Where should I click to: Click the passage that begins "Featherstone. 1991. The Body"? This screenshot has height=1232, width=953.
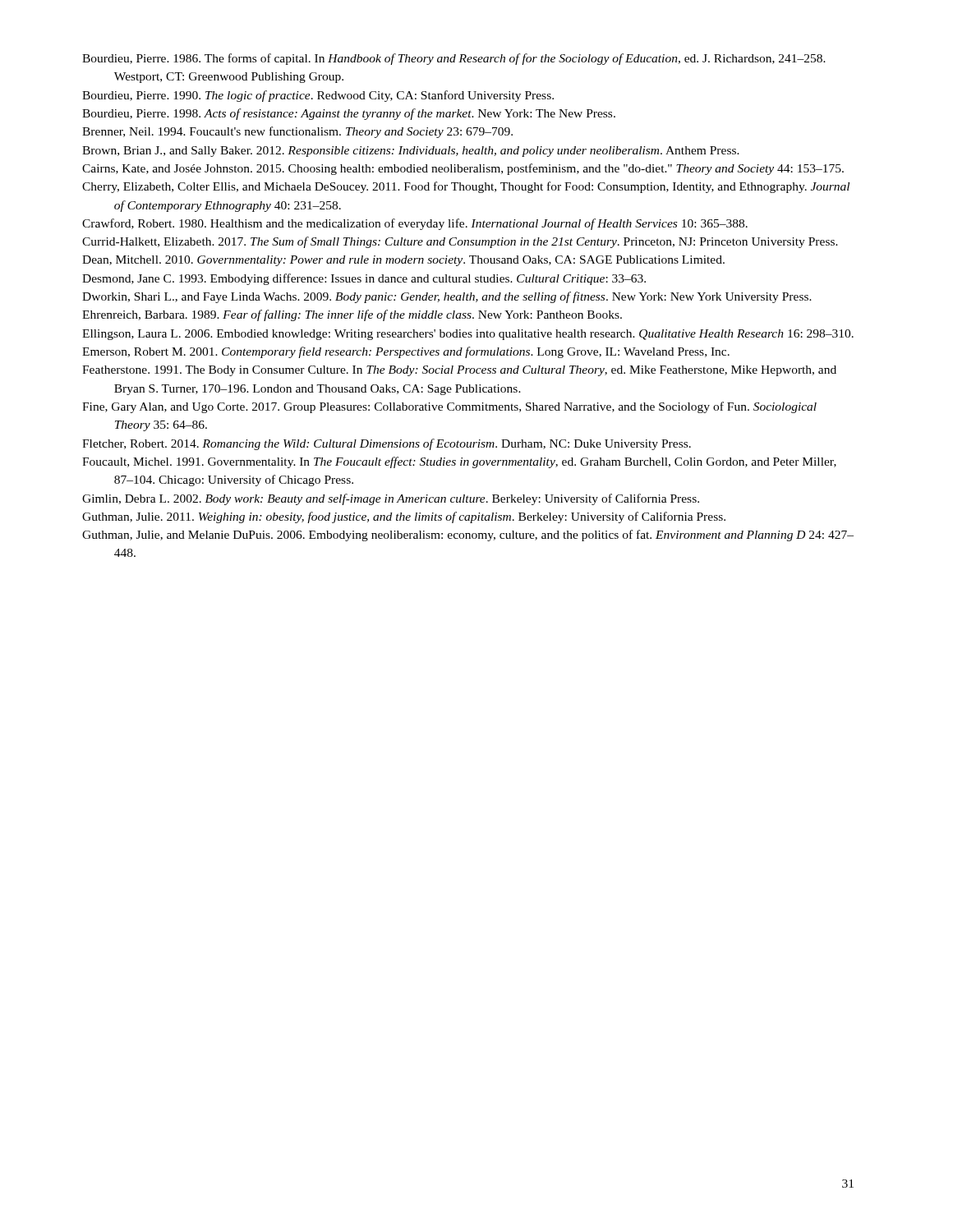click(459, 379)
